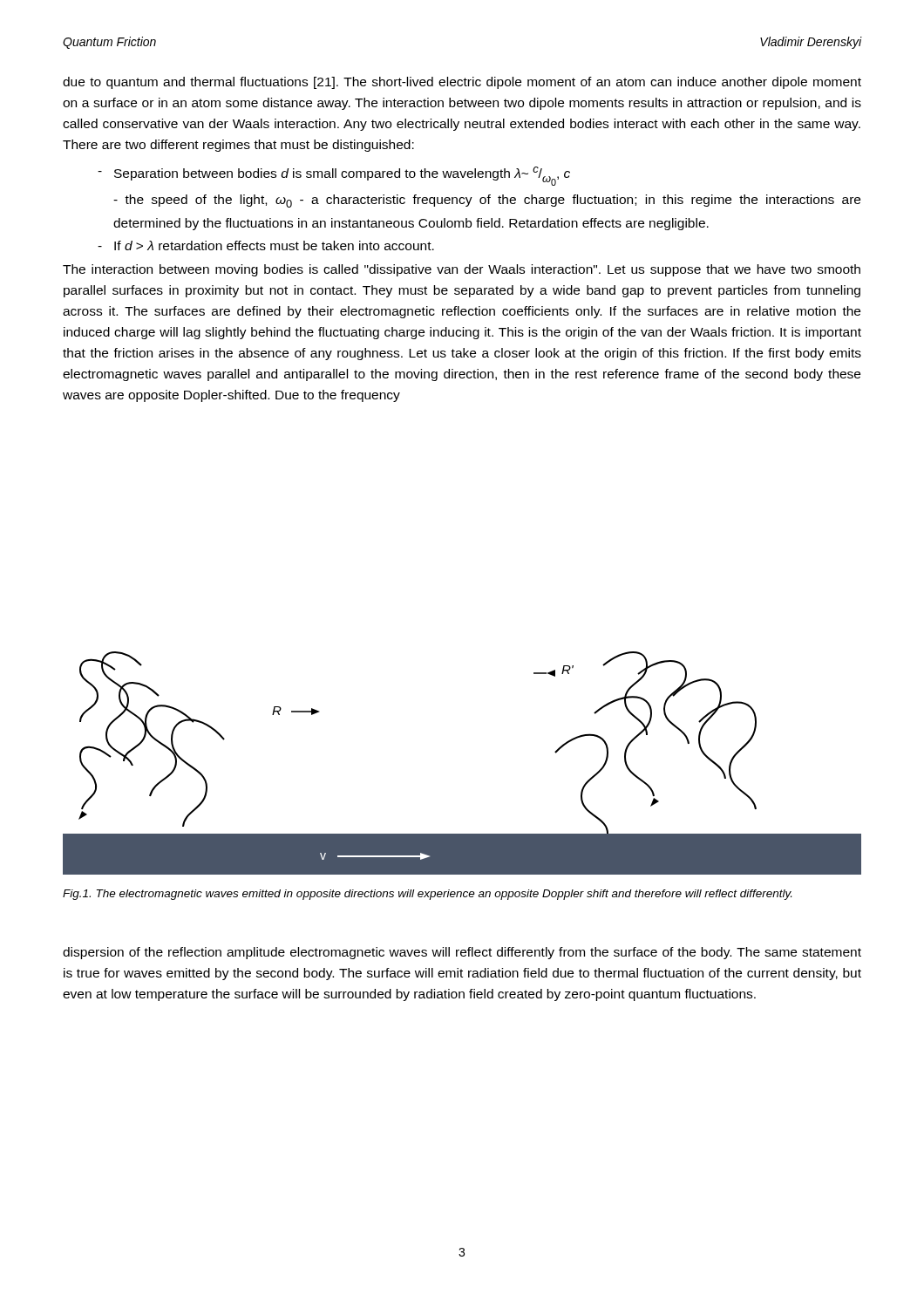Image resolution: width=924 pixels, height=1308 pixels.
Task: Locate the list item containing "- If d"
Action: click(266, 245)
